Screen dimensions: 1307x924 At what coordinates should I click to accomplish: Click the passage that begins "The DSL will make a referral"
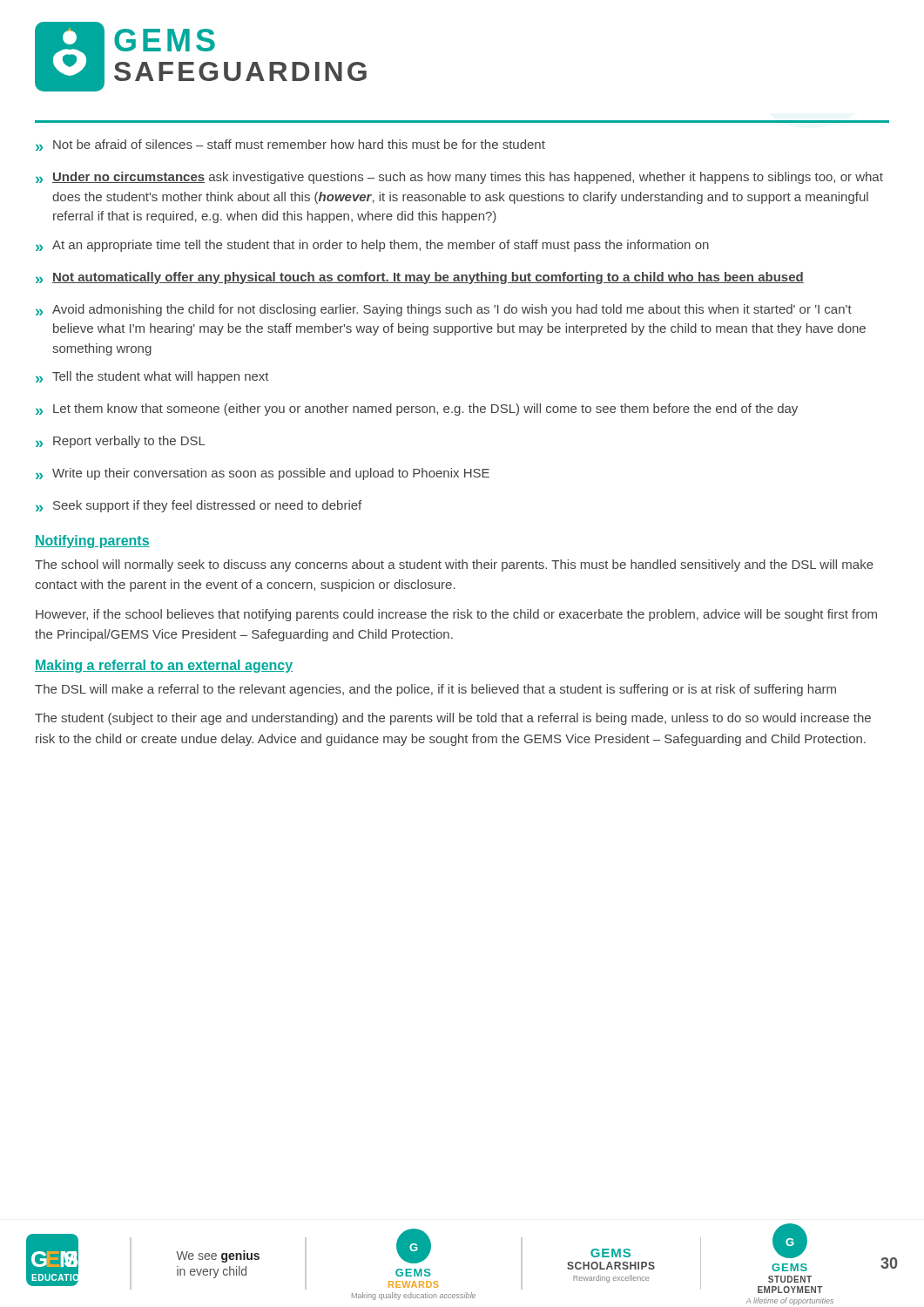coord(436,689)
